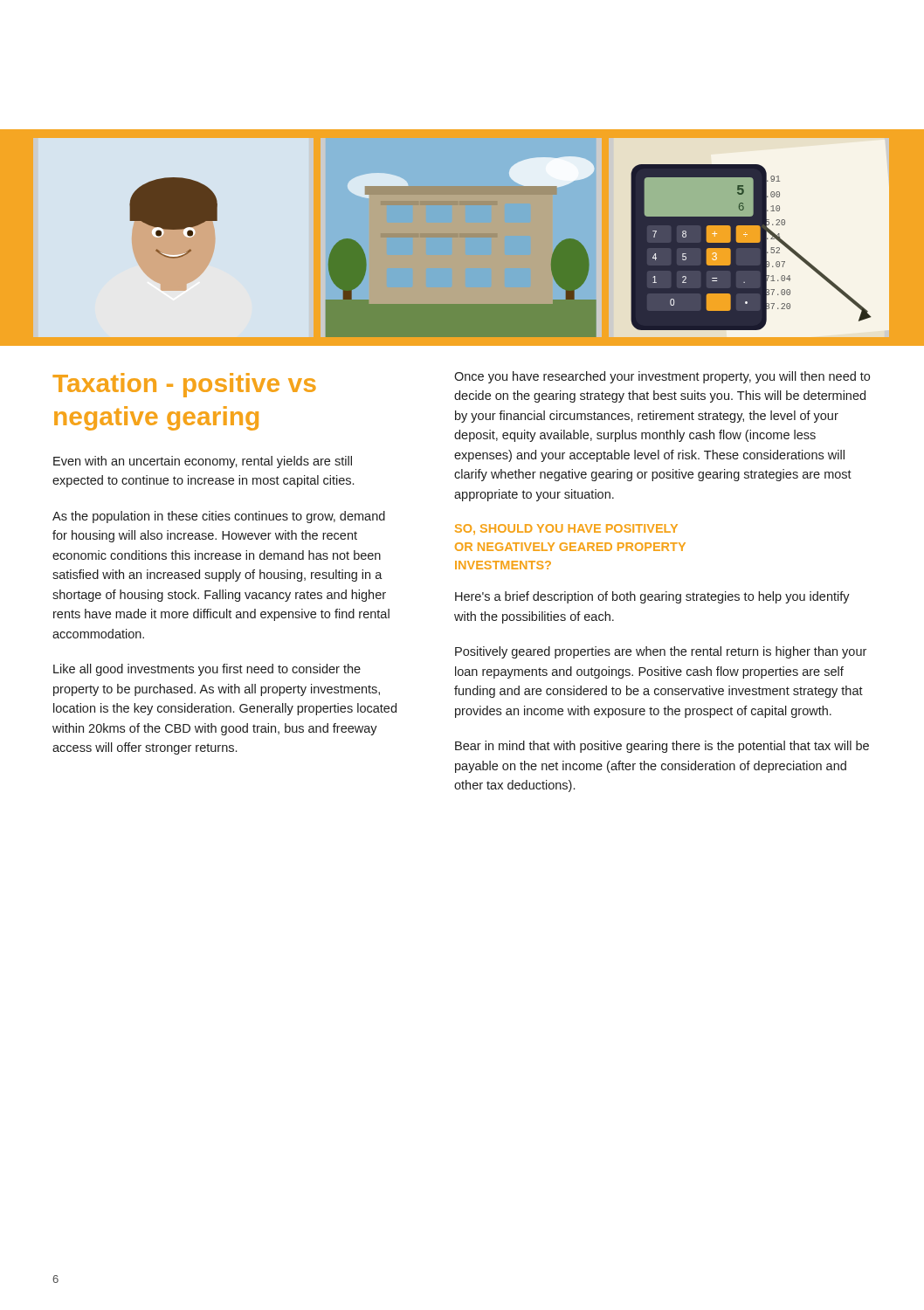Viewport: 924px width, 1310px height.
Task: Where is the passage that starts "Like all good investments you first"?
Action: 225,708
